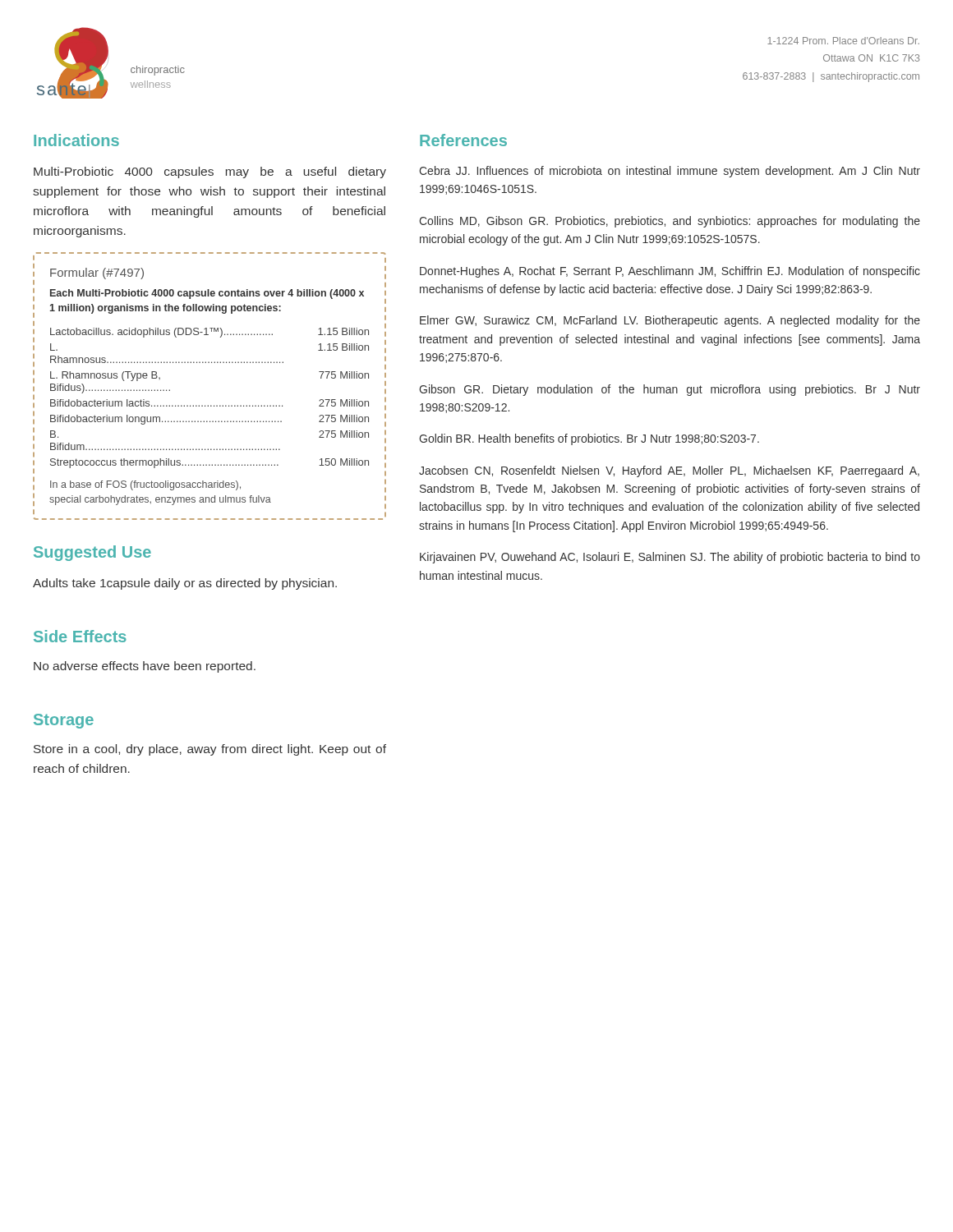Locate the text starting "Elmer GW, Surawicz"
Viewport: 953px width, 1232px height.
[x=670, y=339]
